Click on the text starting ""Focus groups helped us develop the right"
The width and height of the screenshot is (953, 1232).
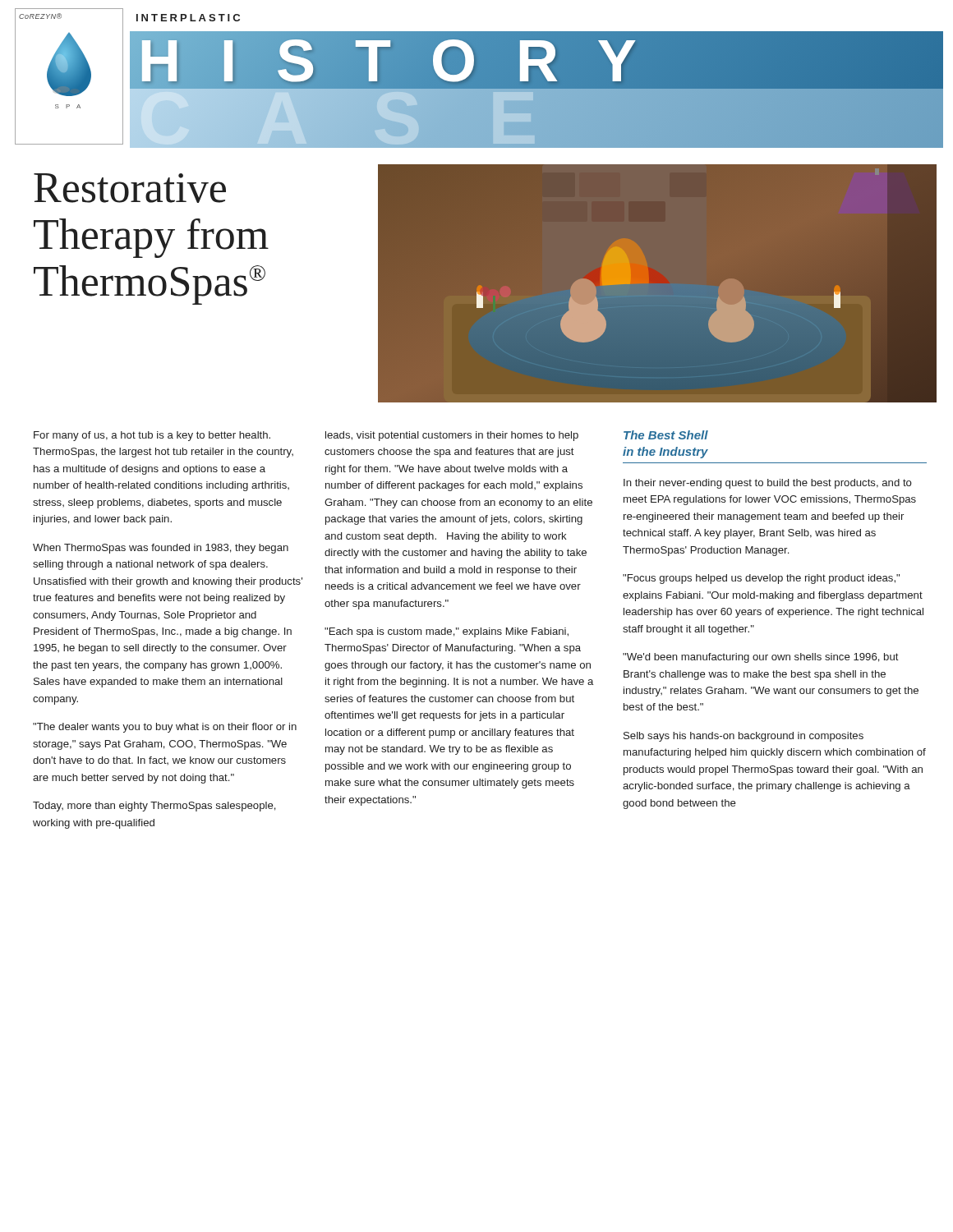pos(774,603)
